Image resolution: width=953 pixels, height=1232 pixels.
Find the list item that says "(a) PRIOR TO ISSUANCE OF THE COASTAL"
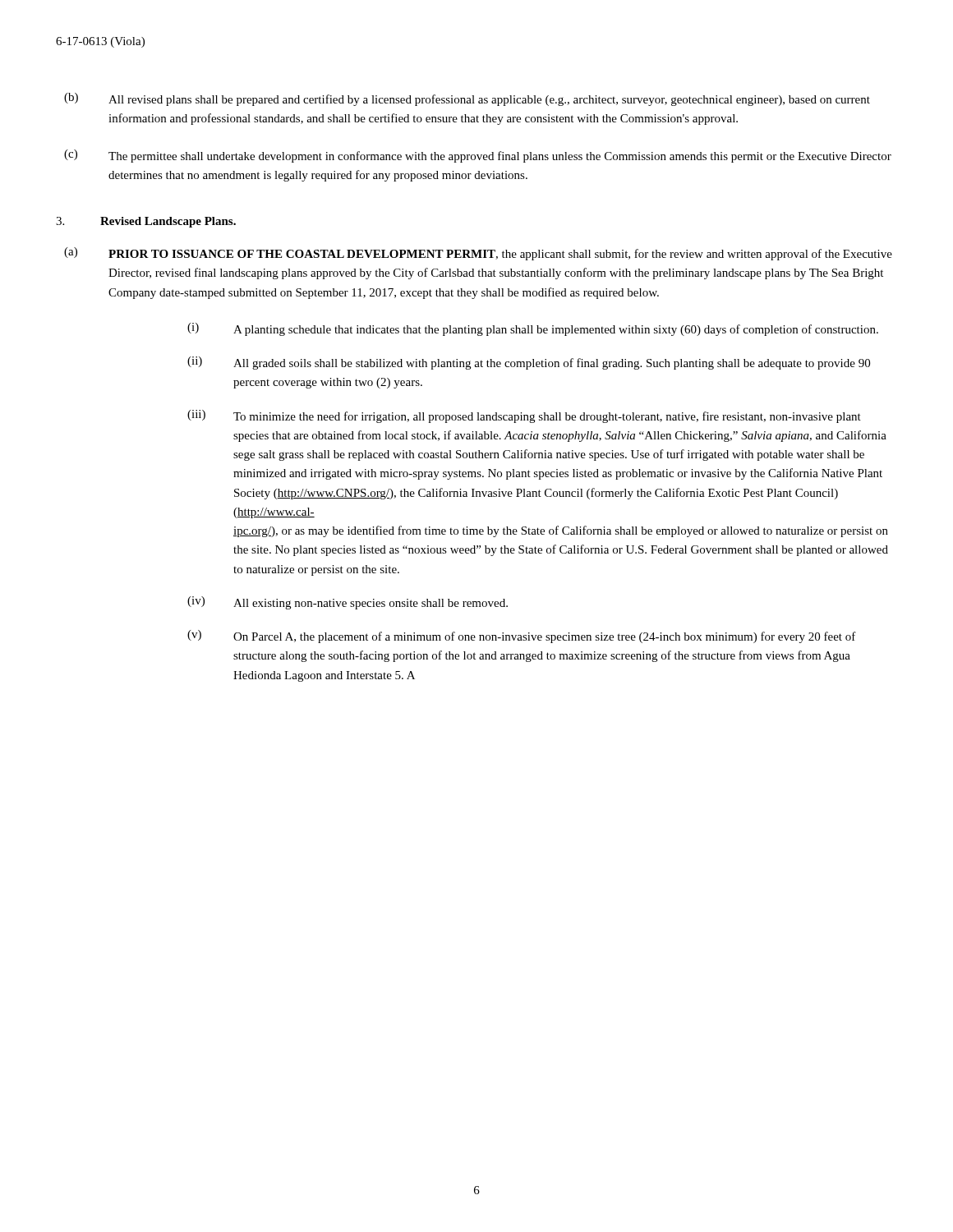(476, 273)
